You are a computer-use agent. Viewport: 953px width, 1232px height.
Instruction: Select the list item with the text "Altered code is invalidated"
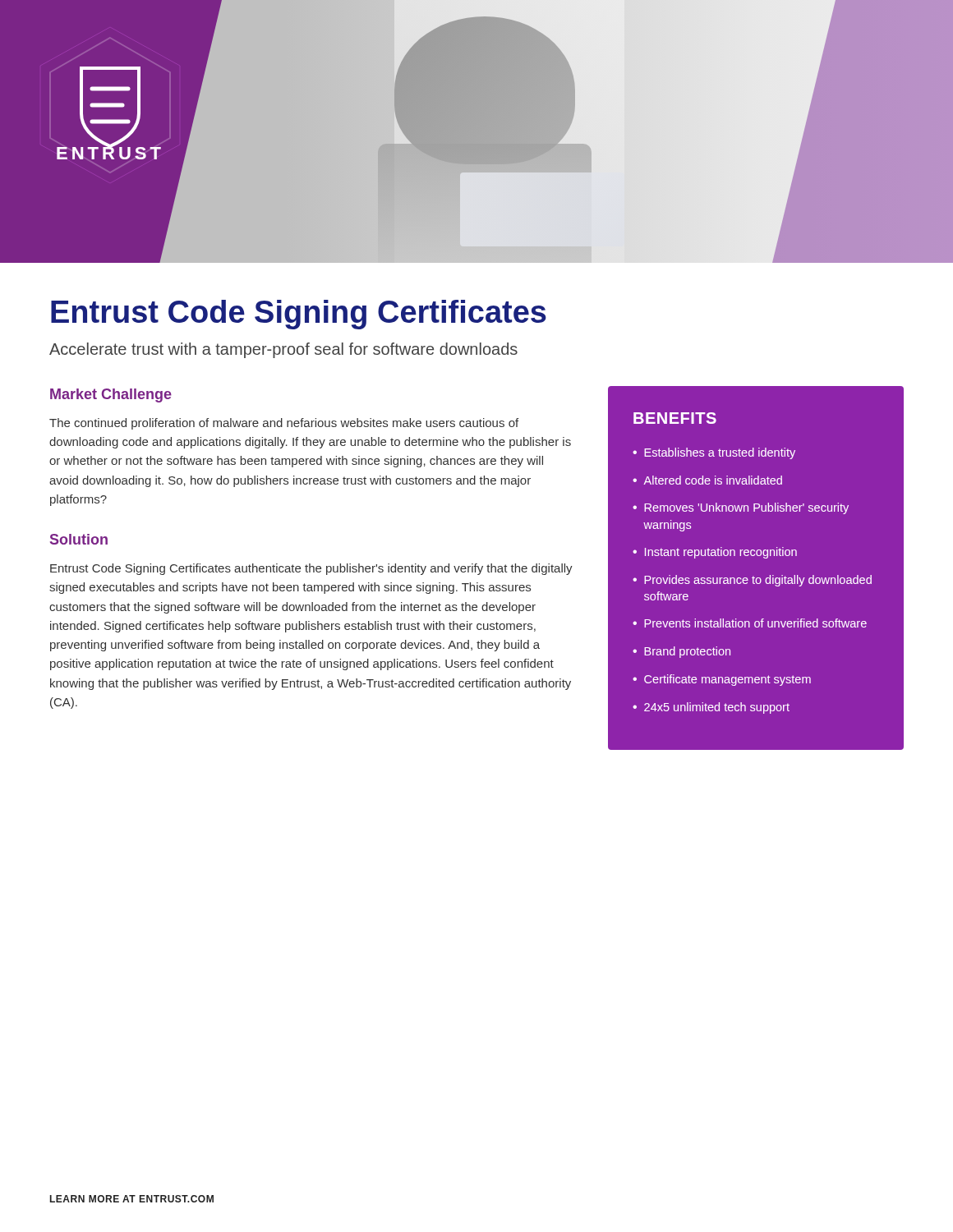tap(713, 480)
